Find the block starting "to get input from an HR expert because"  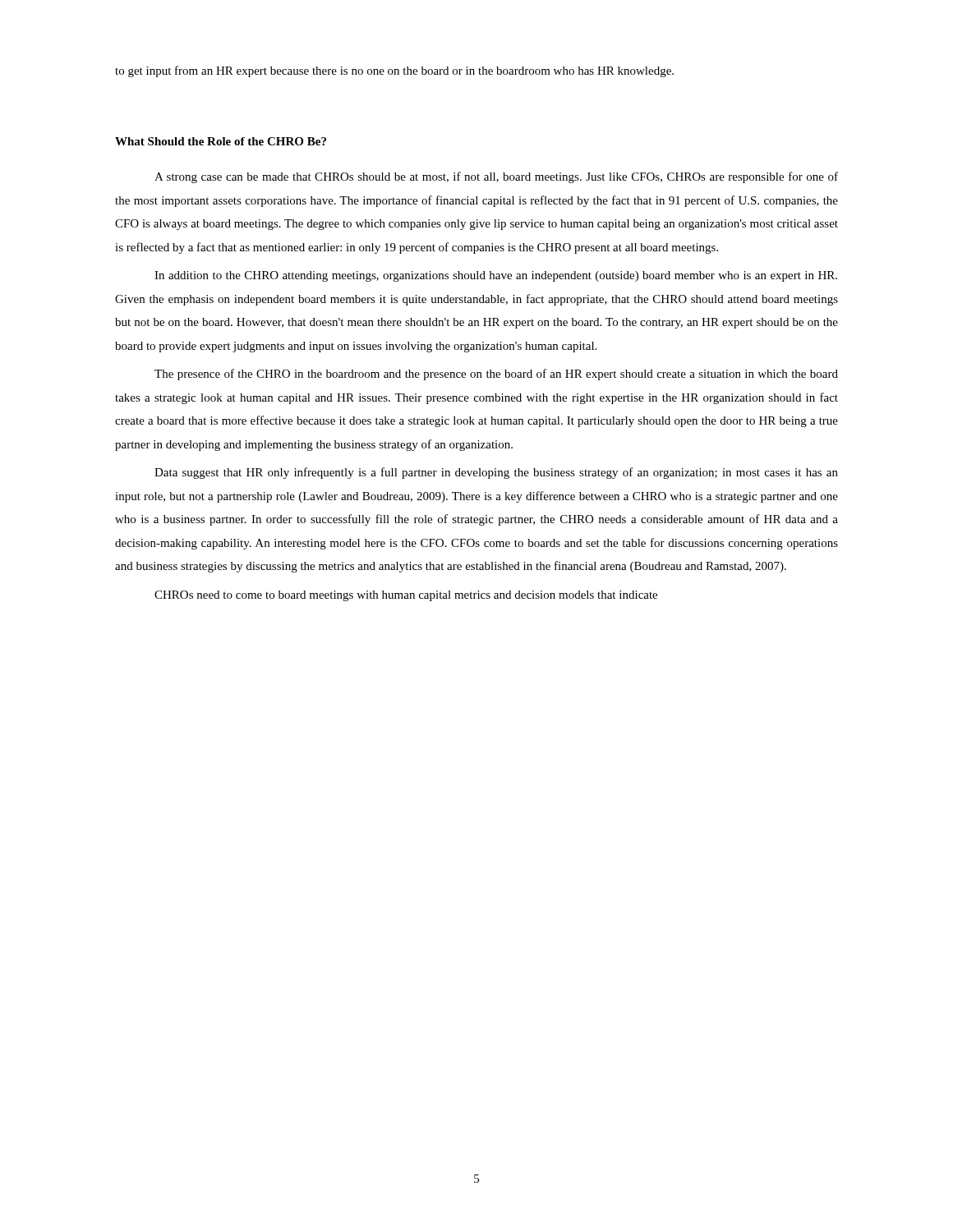pos(395,71)
